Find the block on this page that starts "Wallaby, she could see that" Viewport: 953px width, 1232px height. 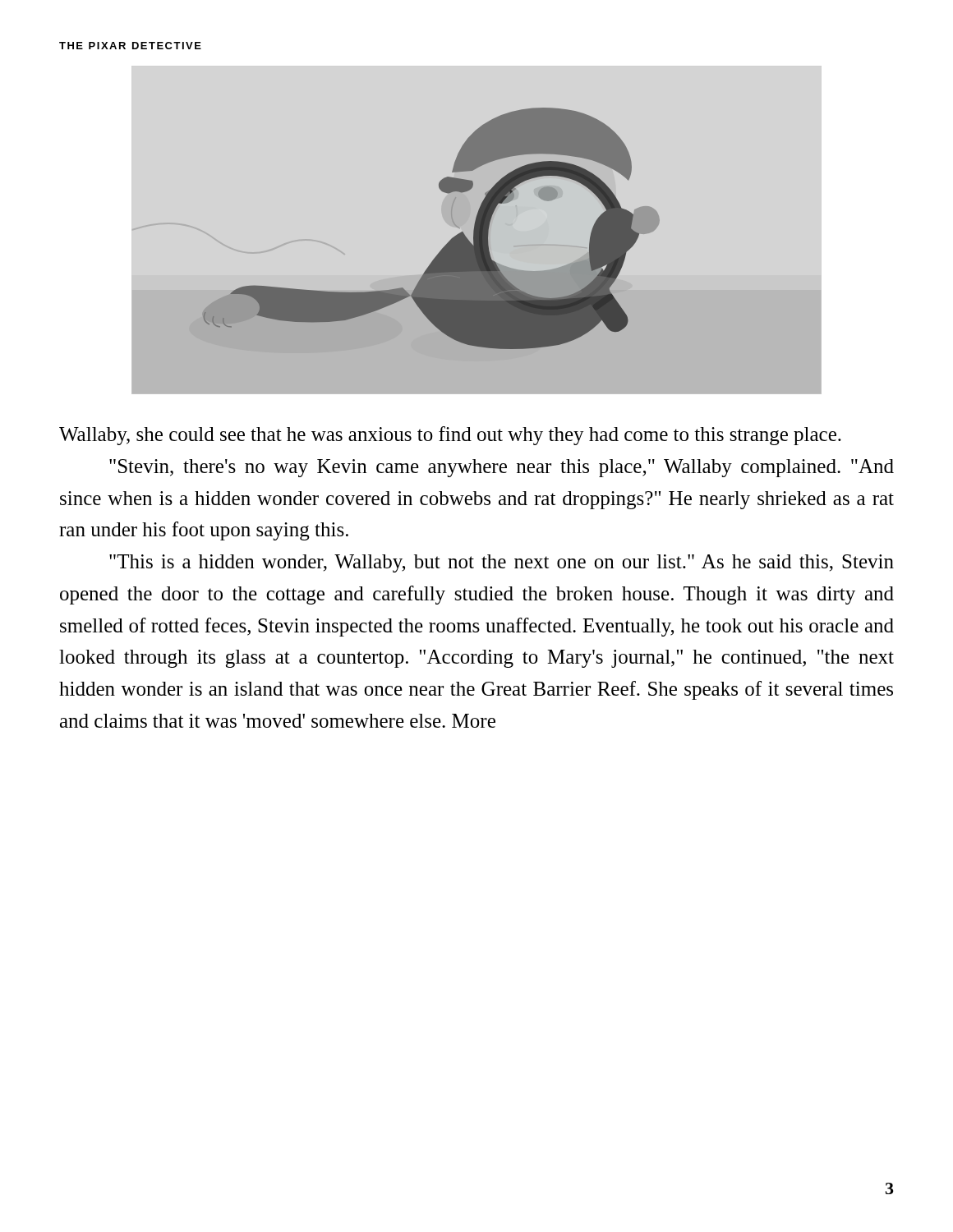tap(476, 578)
